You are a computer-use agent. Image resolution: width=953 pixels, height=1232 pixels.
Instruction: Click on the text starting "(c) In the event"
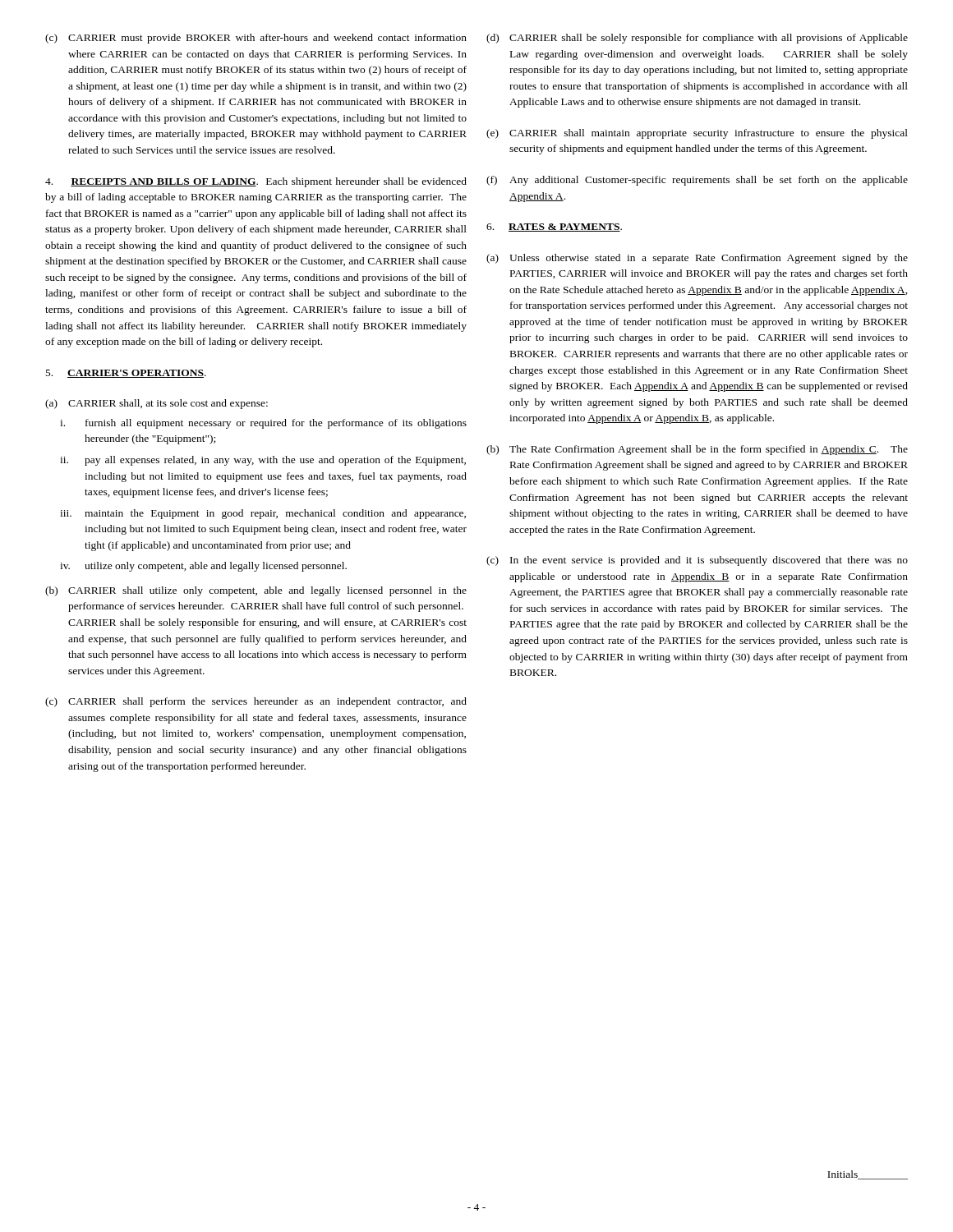pos(697,616)
